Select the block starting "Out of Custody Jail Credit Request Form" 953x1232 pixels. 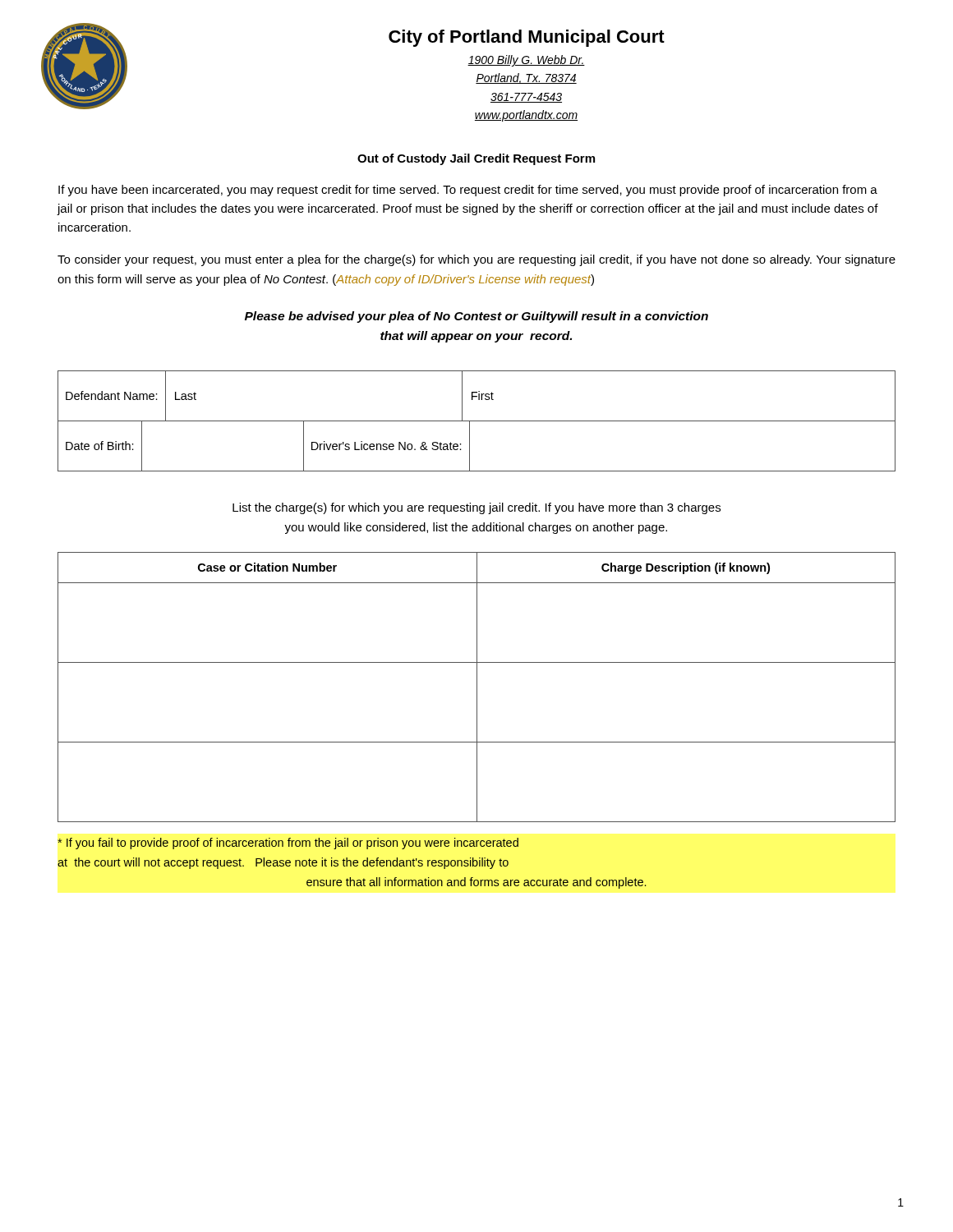(476, 158)
